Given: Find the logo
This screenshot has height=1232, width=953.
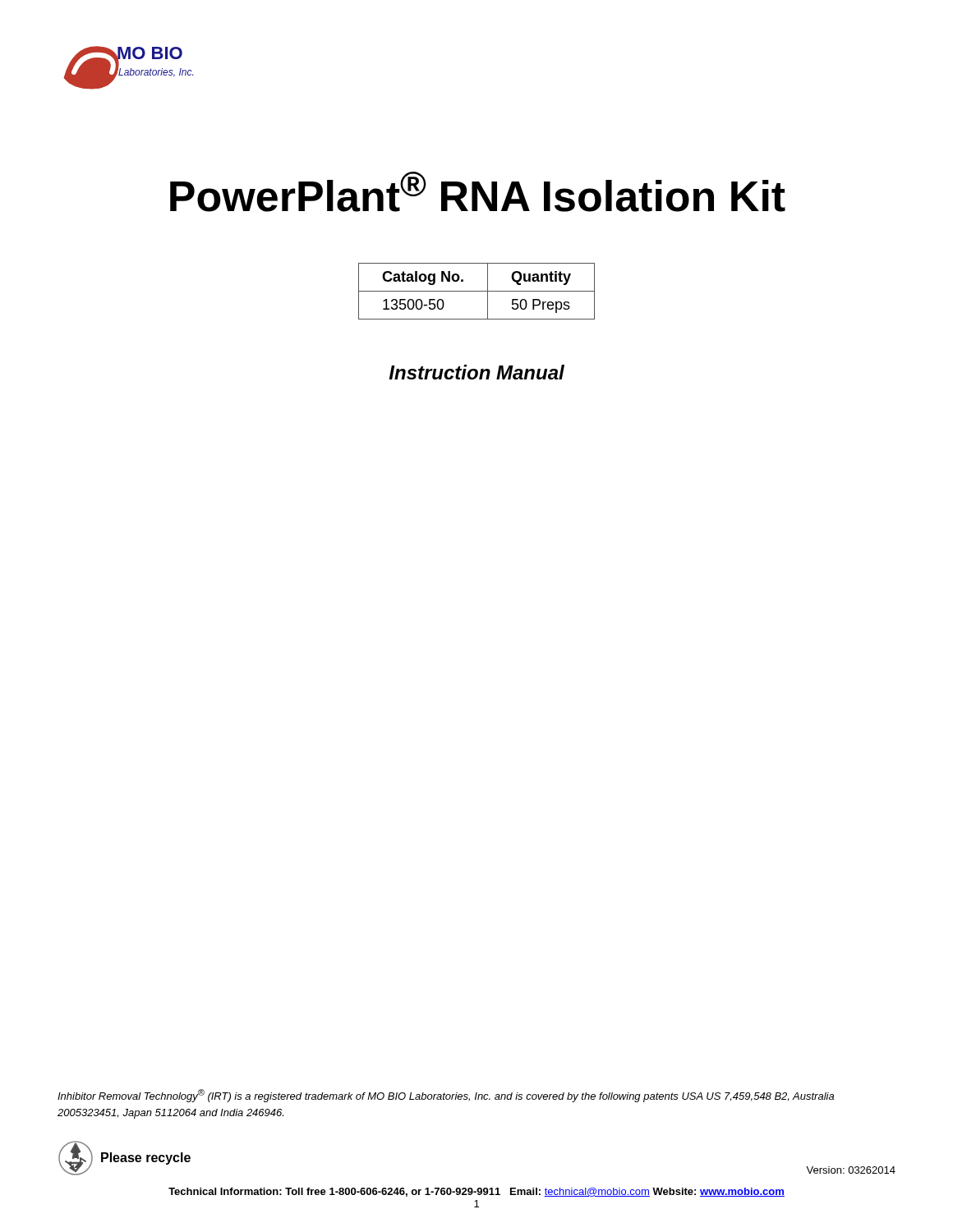Looking at the screenshot, I should coord(140,67).
